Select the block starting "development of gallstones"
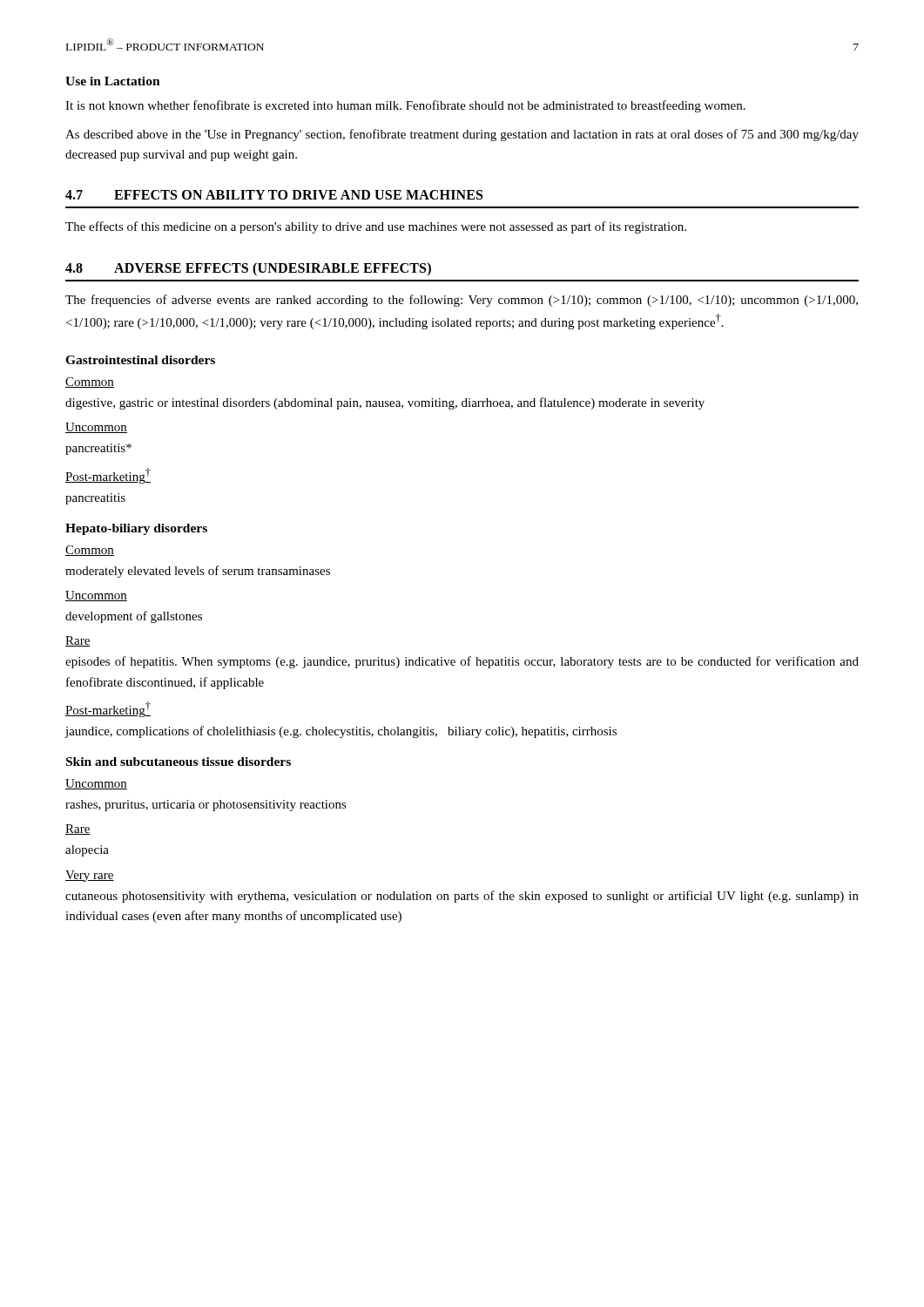The height and width of the screenshot is (1307, 924). (134, 616)
